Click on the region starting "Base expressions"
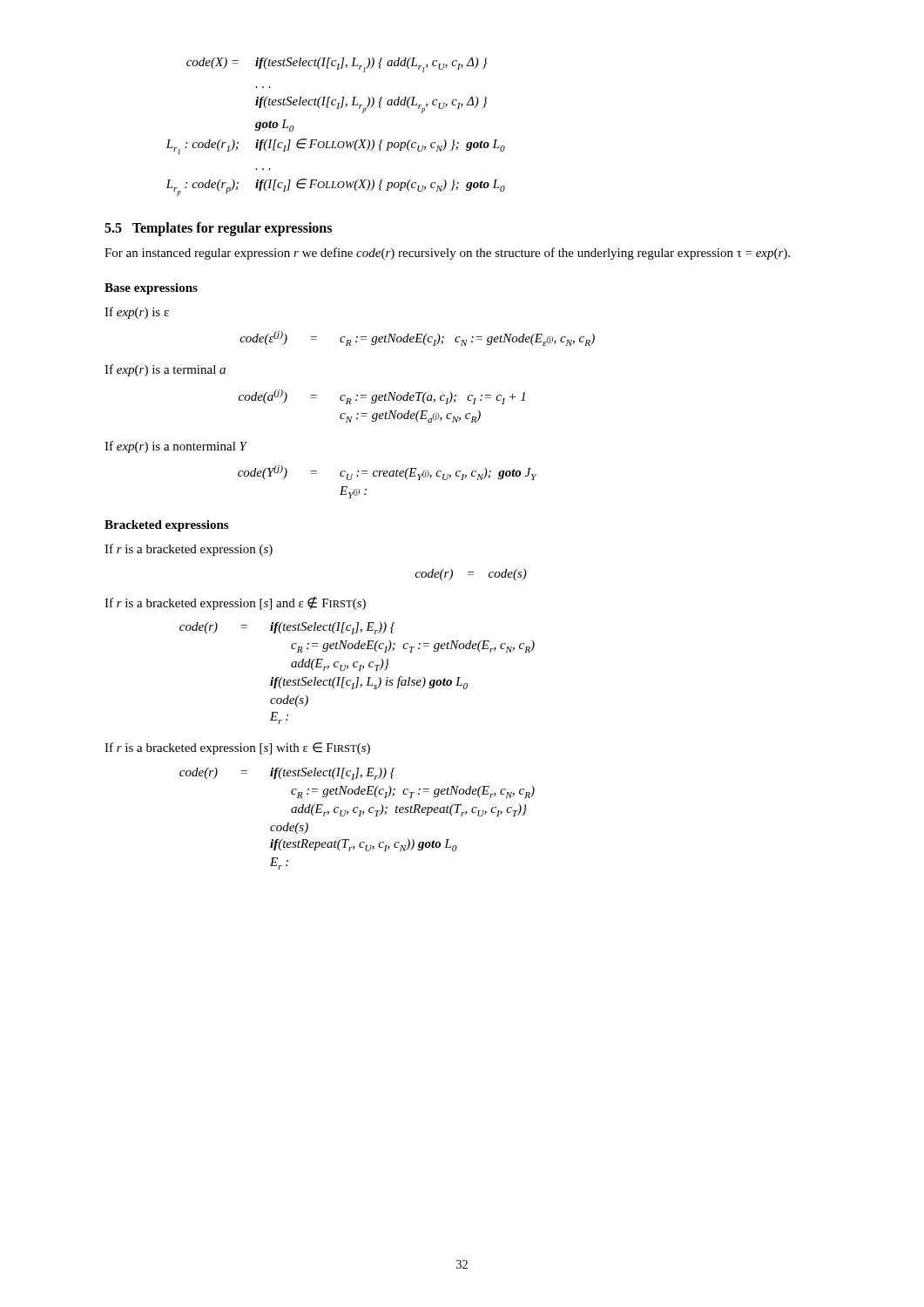The width and height of the screenshot is (924, 1307). 151,287
